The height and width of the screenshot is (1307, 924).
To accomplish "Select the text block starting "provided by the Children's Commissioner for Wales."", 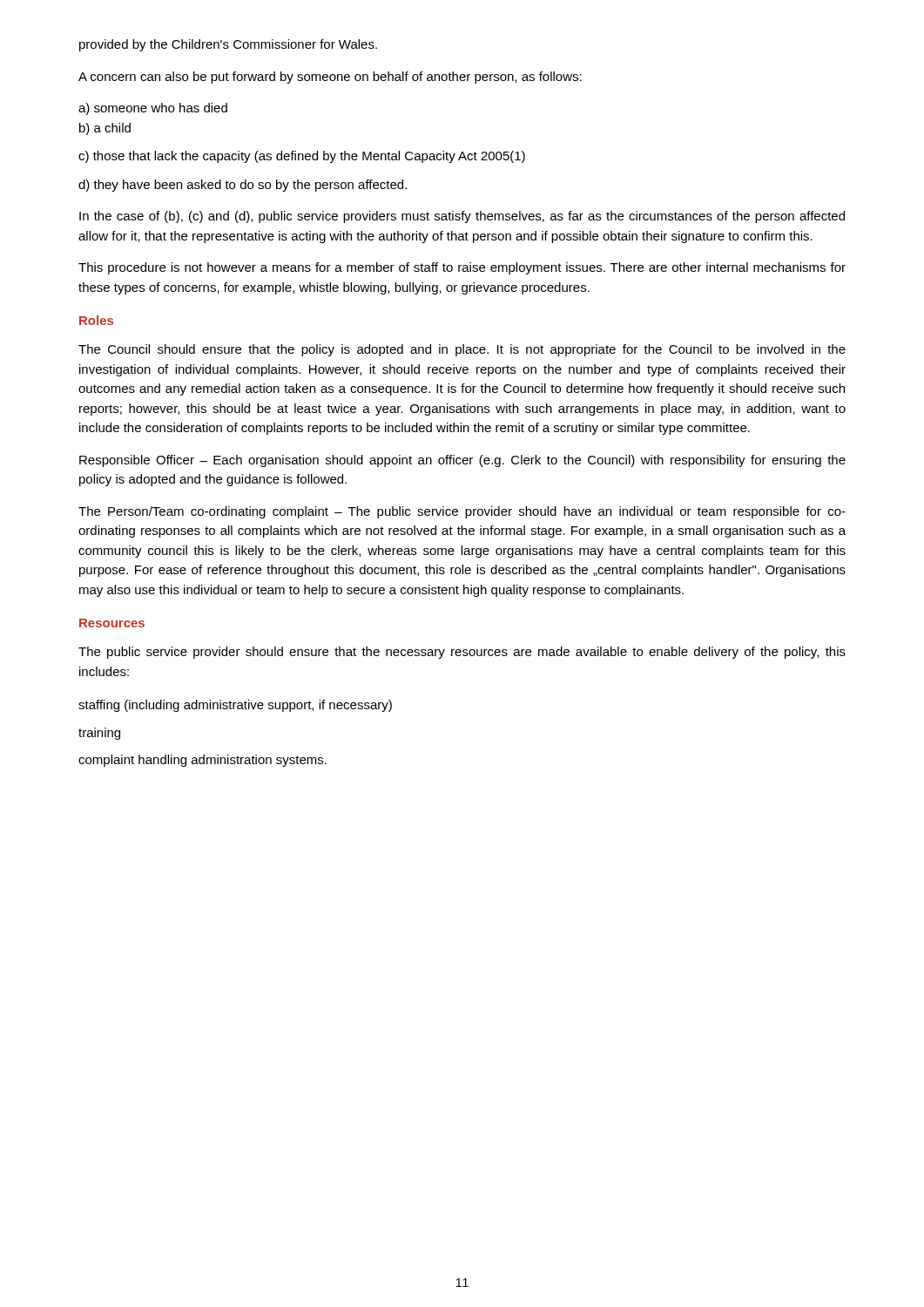I will [228, 44].
